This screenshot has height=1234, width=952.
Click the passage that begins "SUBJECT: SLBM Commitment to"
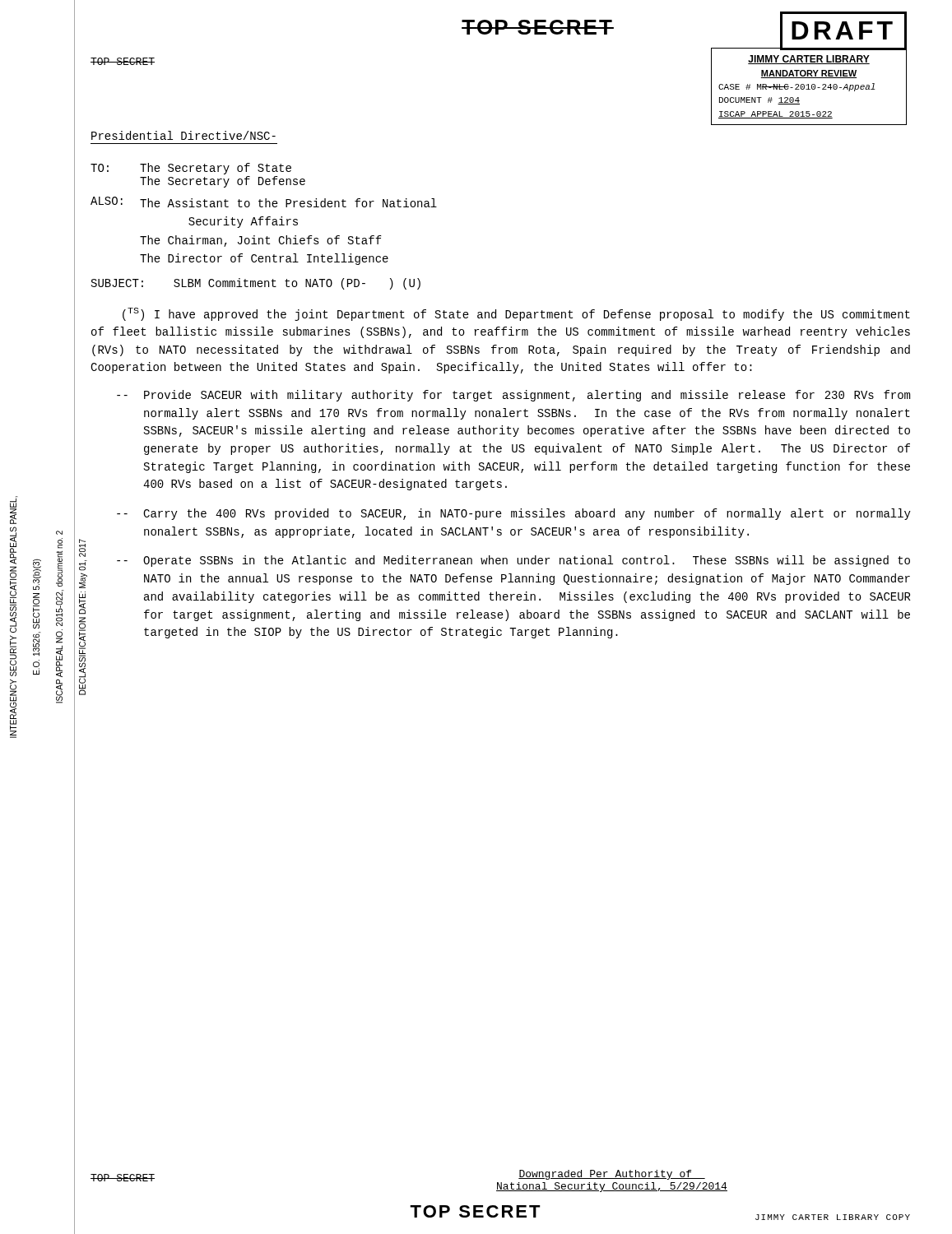tap(256, 283)
